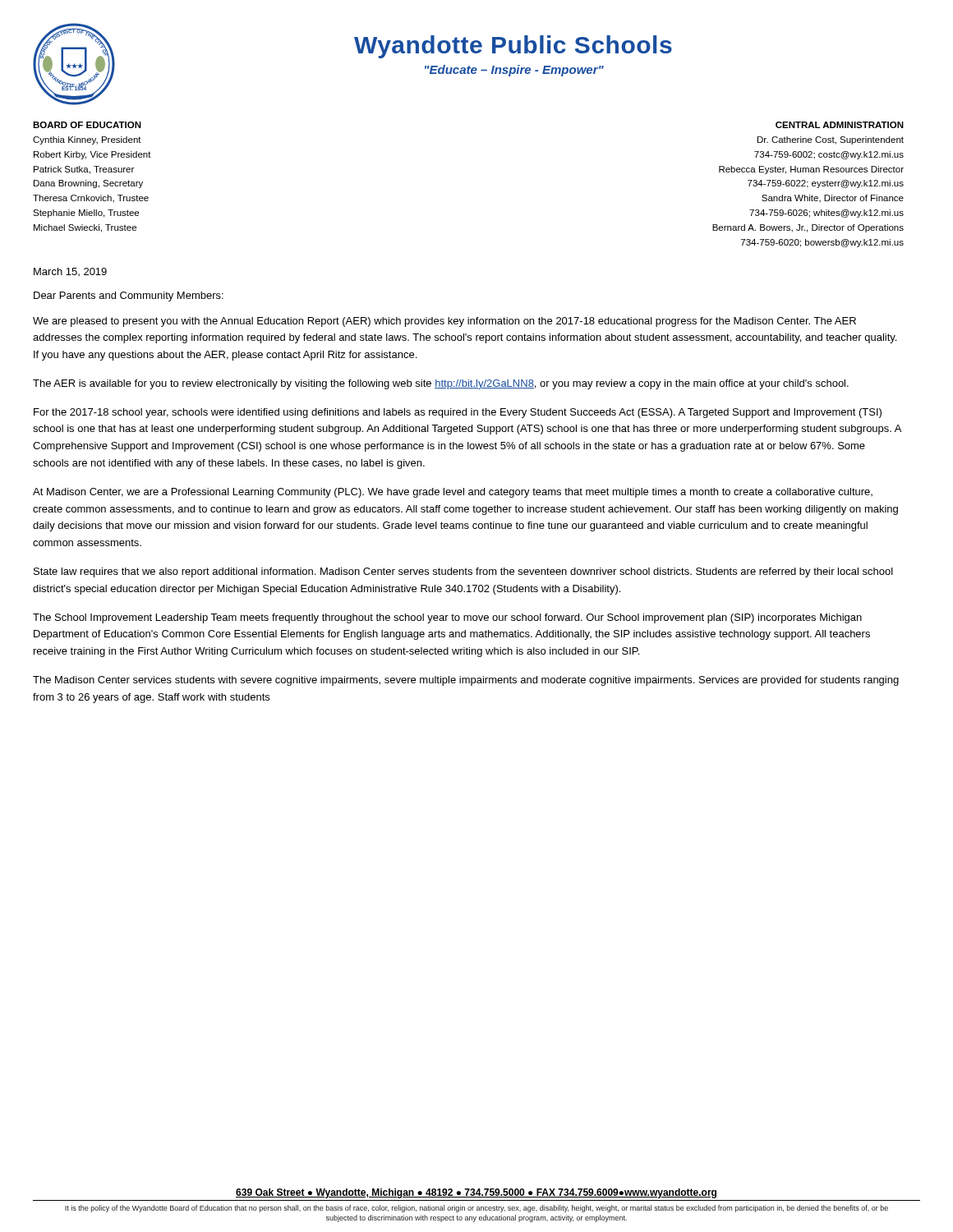The width and height of the screenshot is (953, 1232).
Task: Locate the text starting "We are pleased to"
Action: [x=468, y=338]
